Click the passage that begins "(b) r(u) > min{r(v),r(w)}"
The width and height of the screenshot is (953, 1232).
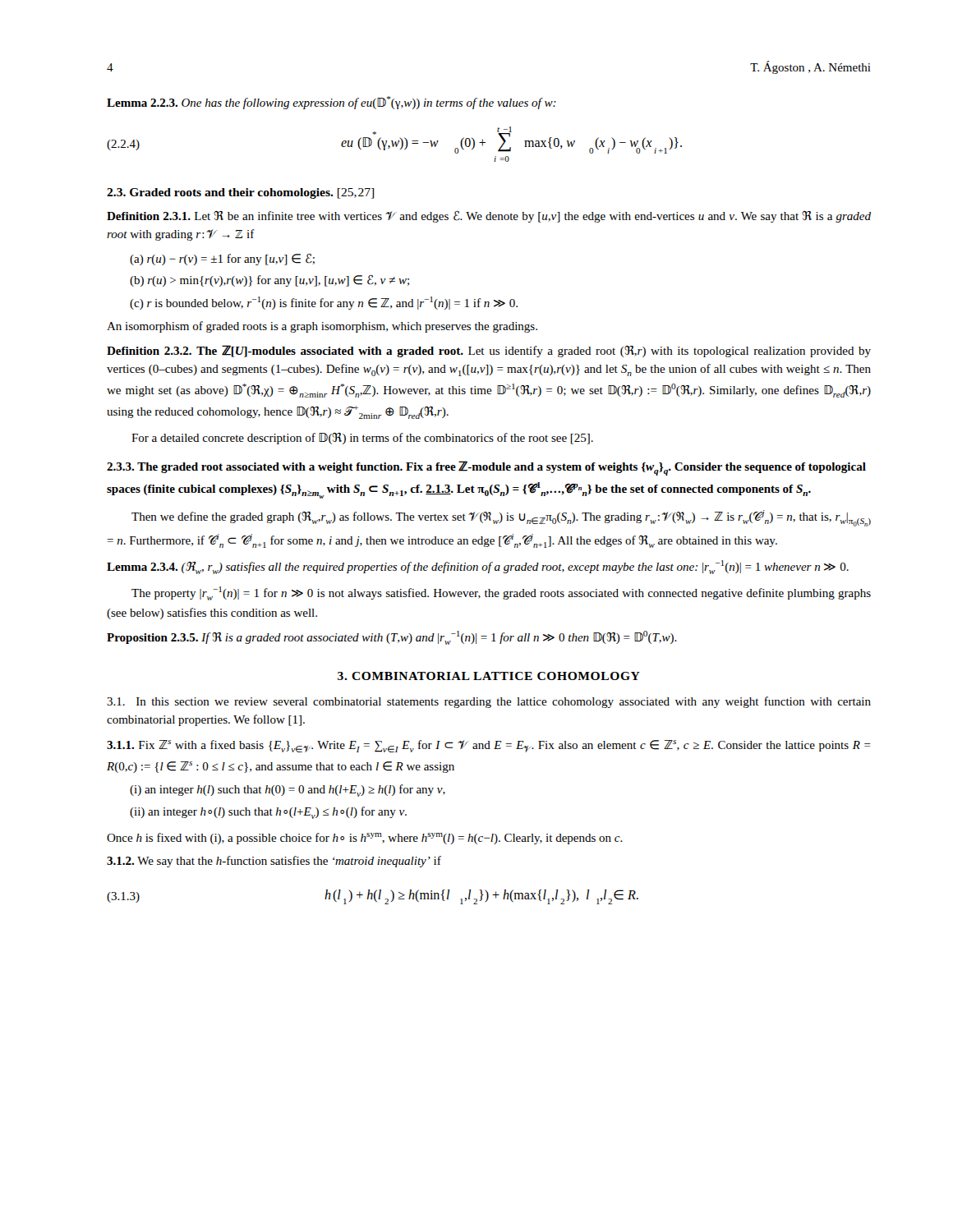[x=269, y=281]
